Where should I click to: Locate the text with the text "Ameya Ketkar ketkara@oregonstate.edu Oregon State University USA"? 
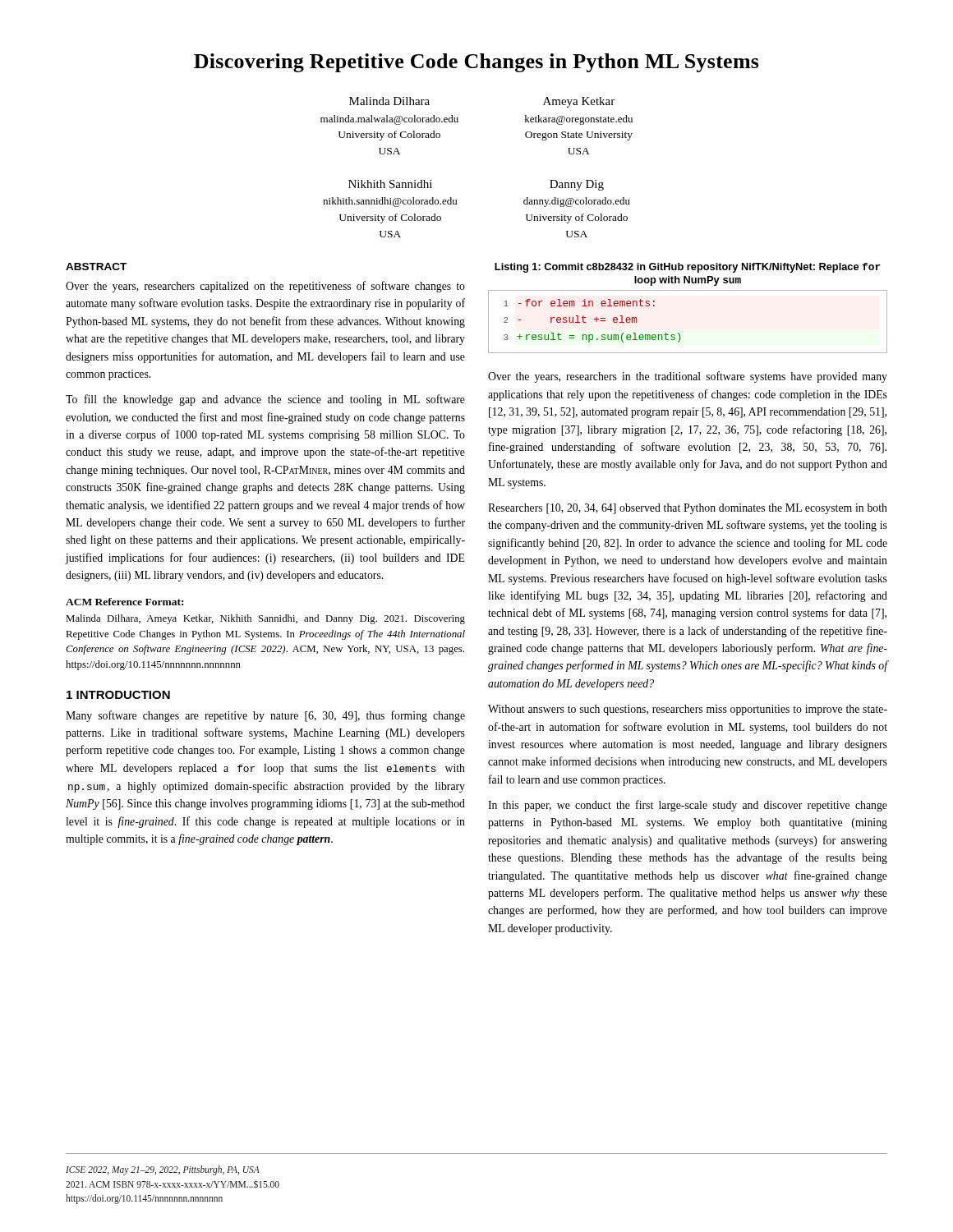[x=579, y=126]
